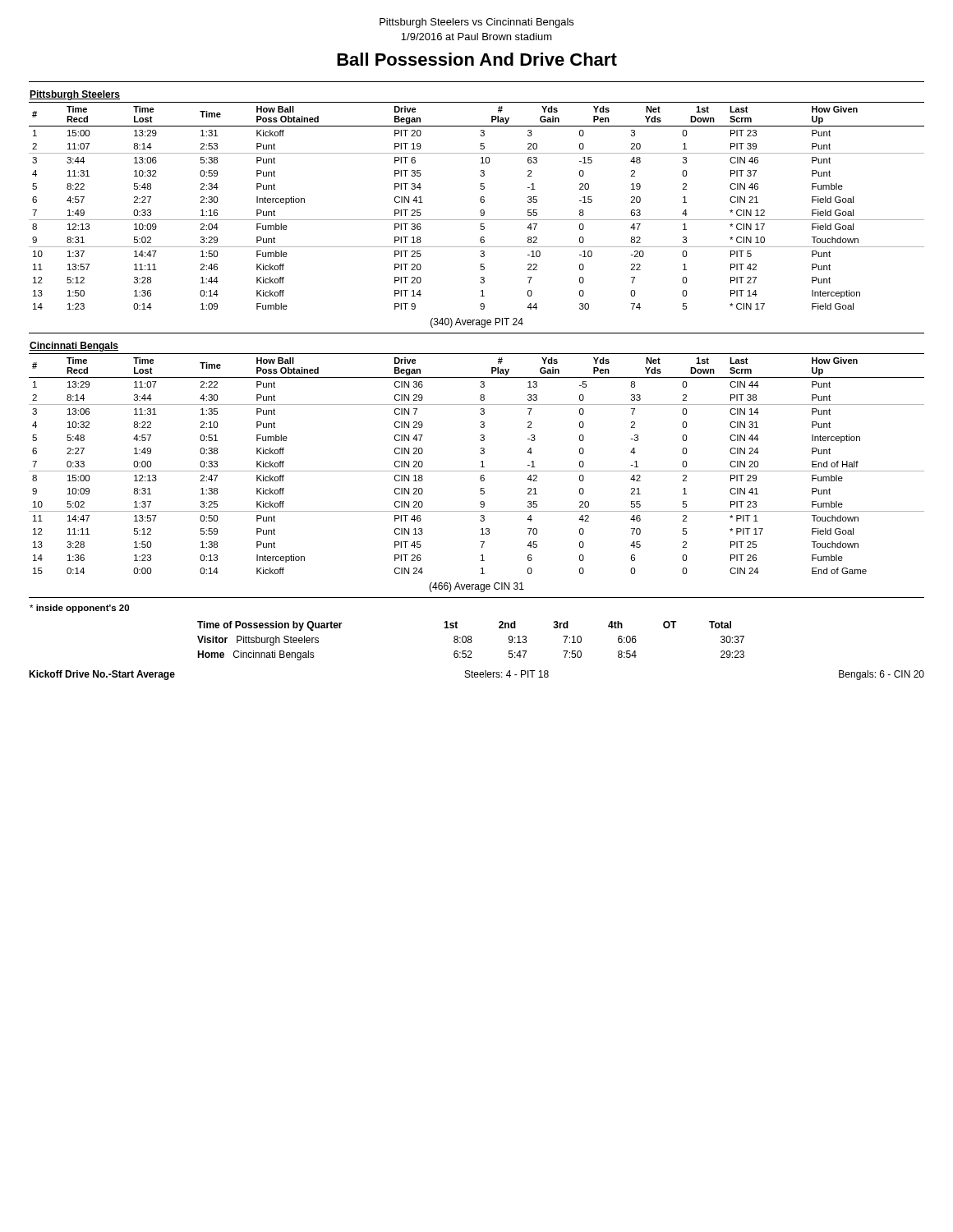
Task: Find the table that mentions "PIT 39"
Action: (476, 208)
